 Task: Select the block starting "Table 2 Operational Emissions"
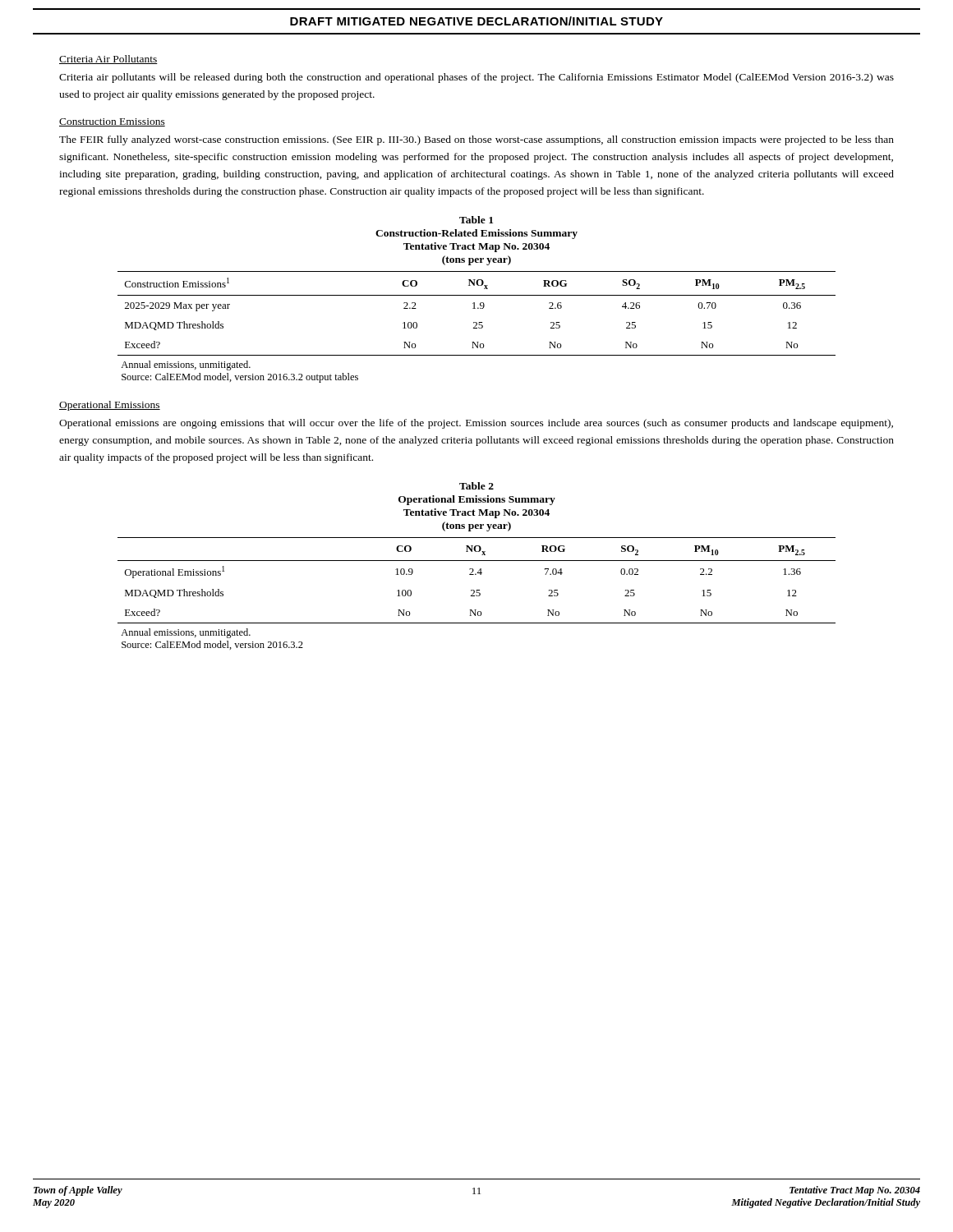(x=476, y=506)
